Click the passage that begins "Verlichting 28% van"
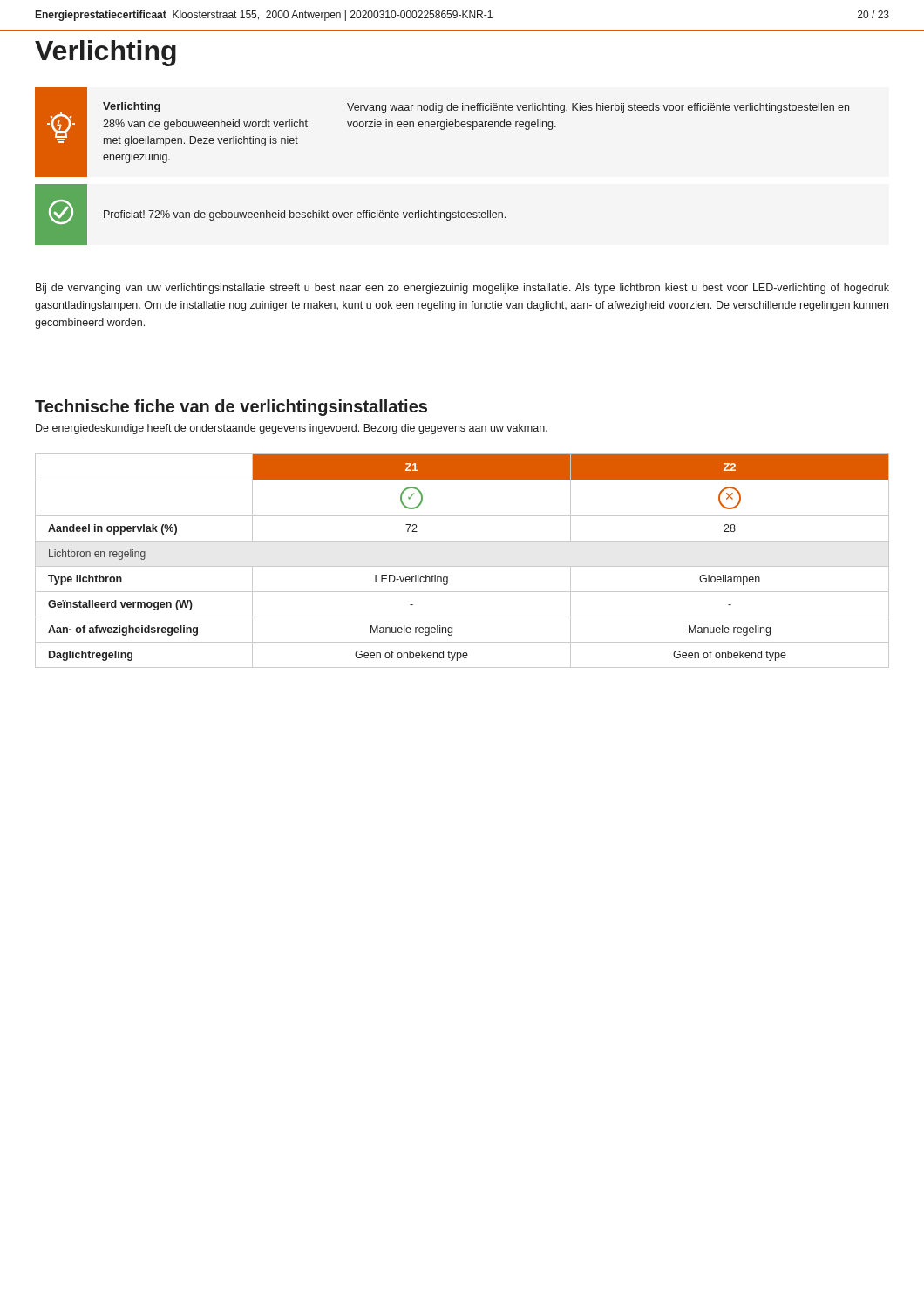This screenshot has height=1308, width=924. [462, 132]
